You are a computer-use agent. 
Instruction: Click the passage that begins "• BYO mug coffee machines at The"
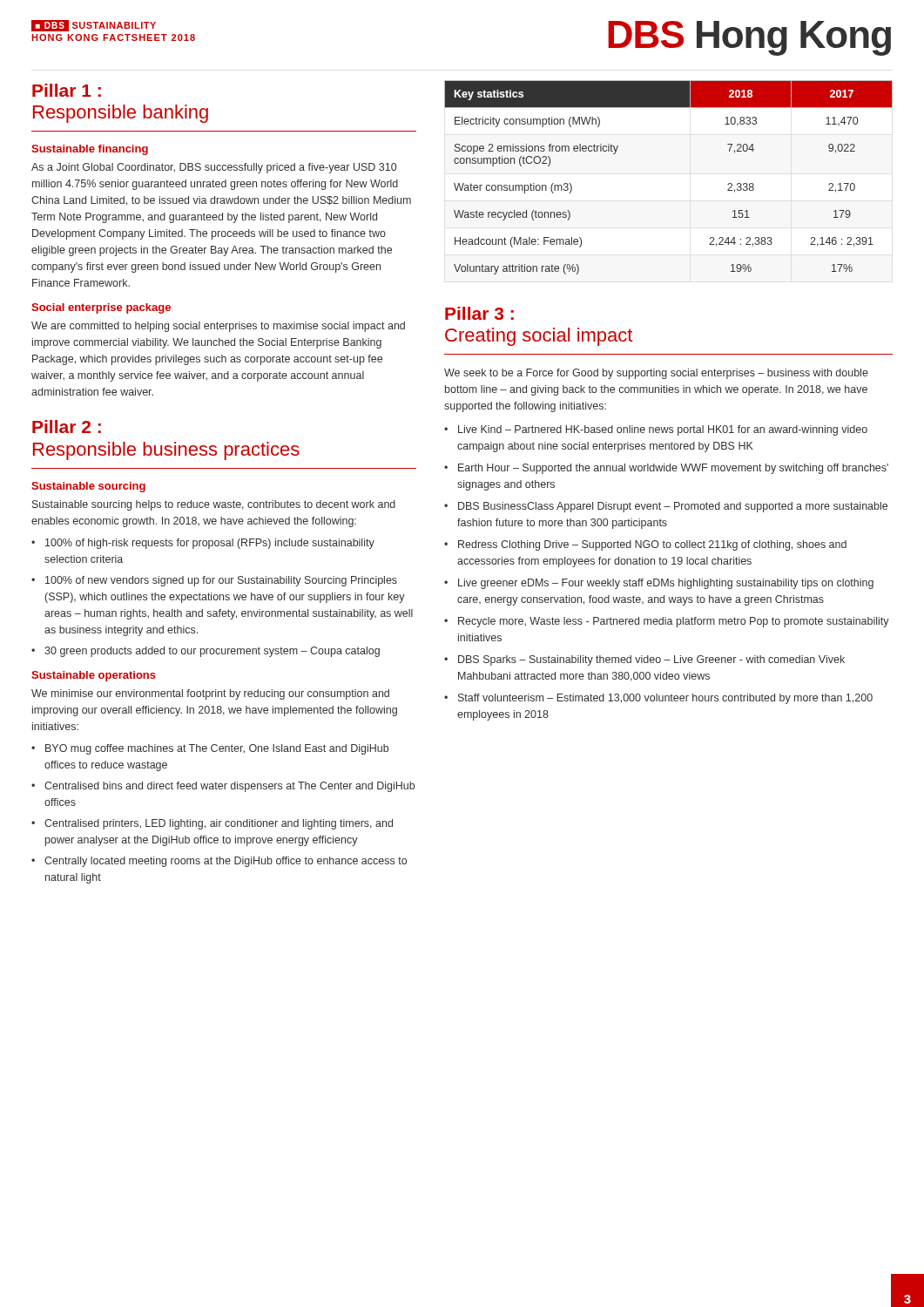click(x=210, y=756)
